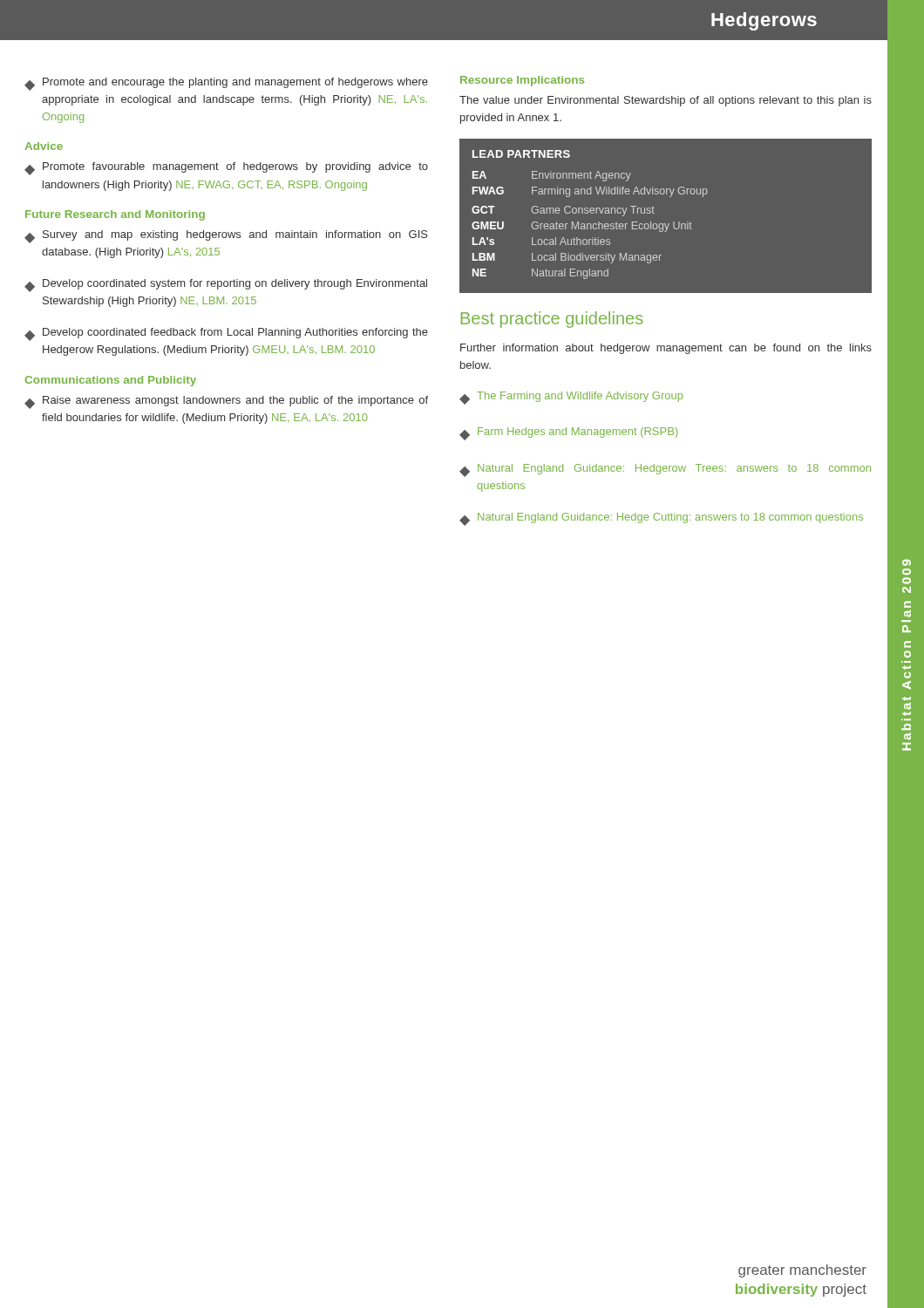Find "◆ Farm Hedges and Management (RSPB)" on this page

(x=569, y=435)
